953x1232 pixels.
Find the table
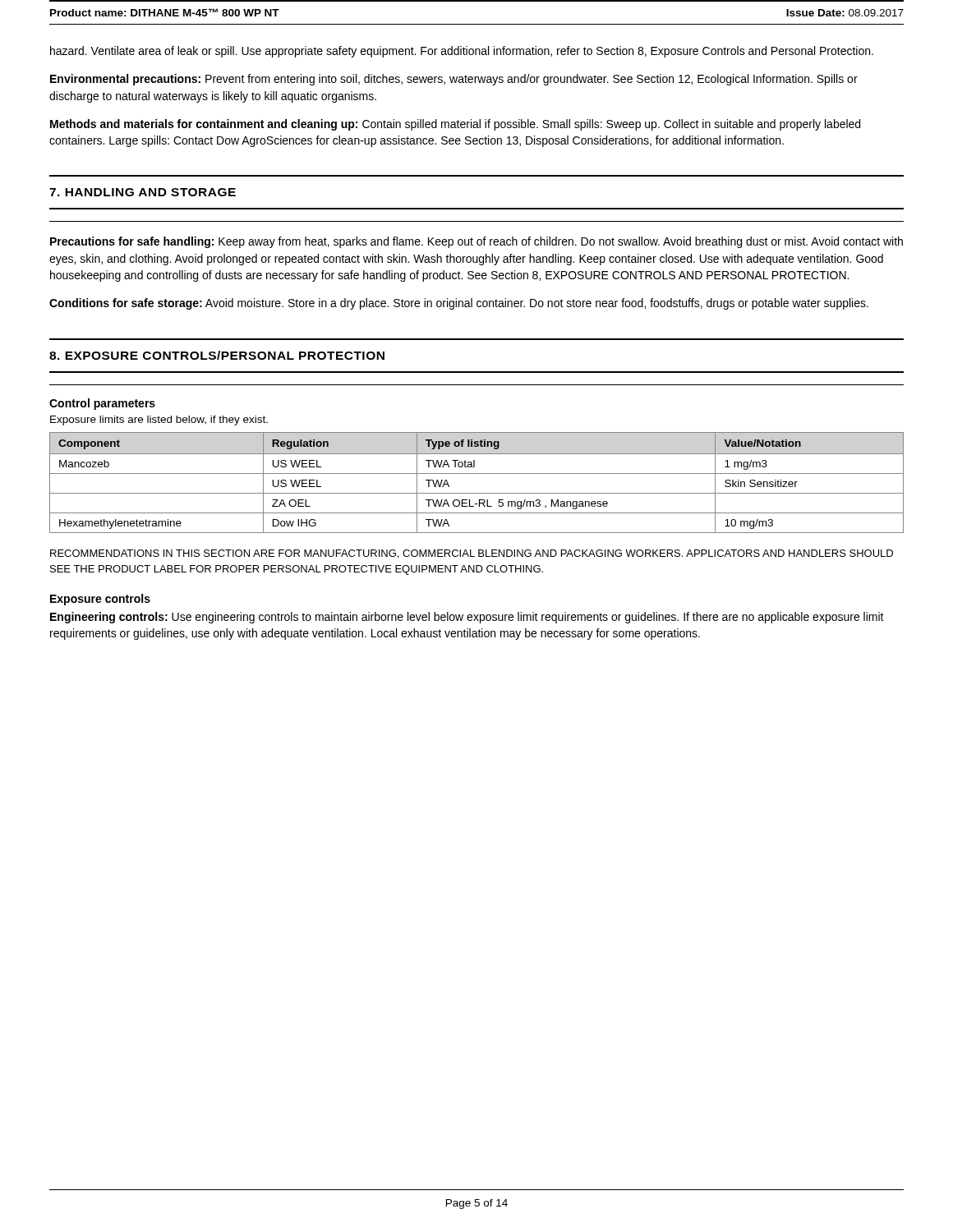click(x=476, y=483)
